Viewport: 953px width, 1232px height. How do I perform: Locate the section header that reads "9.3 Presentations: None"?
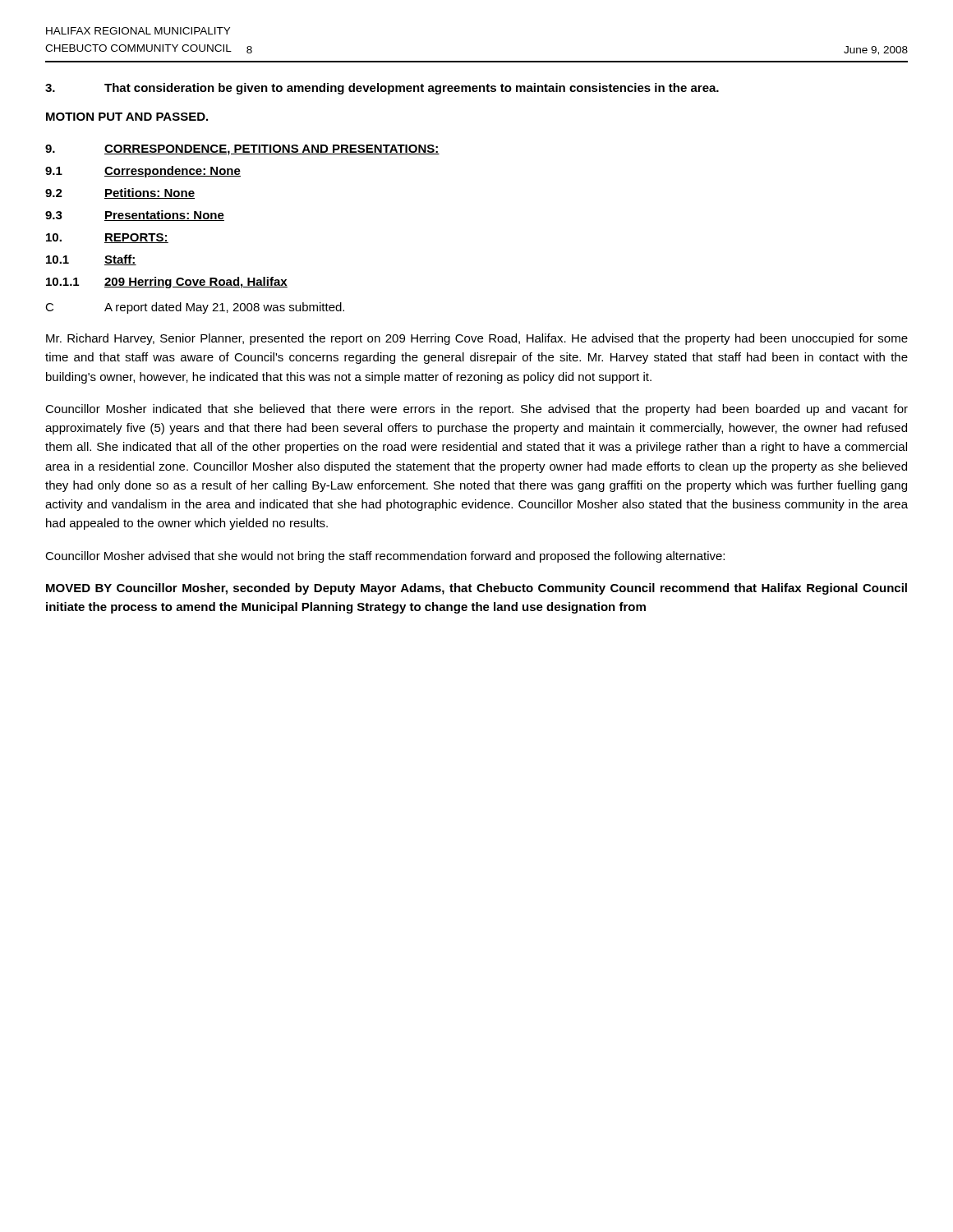point(135,215)
